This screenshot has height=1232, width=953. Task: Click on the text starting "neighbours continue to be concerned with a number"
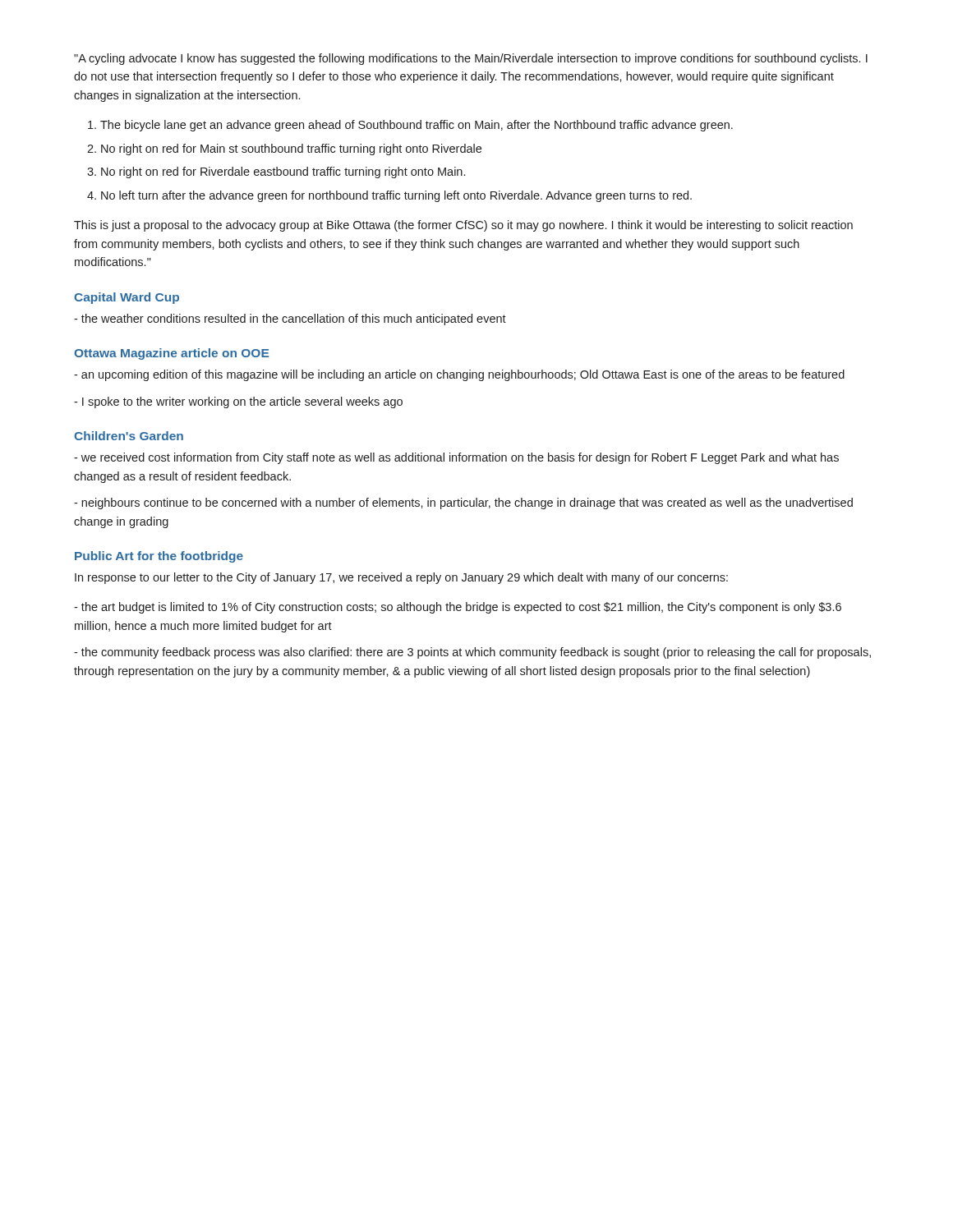464,512
